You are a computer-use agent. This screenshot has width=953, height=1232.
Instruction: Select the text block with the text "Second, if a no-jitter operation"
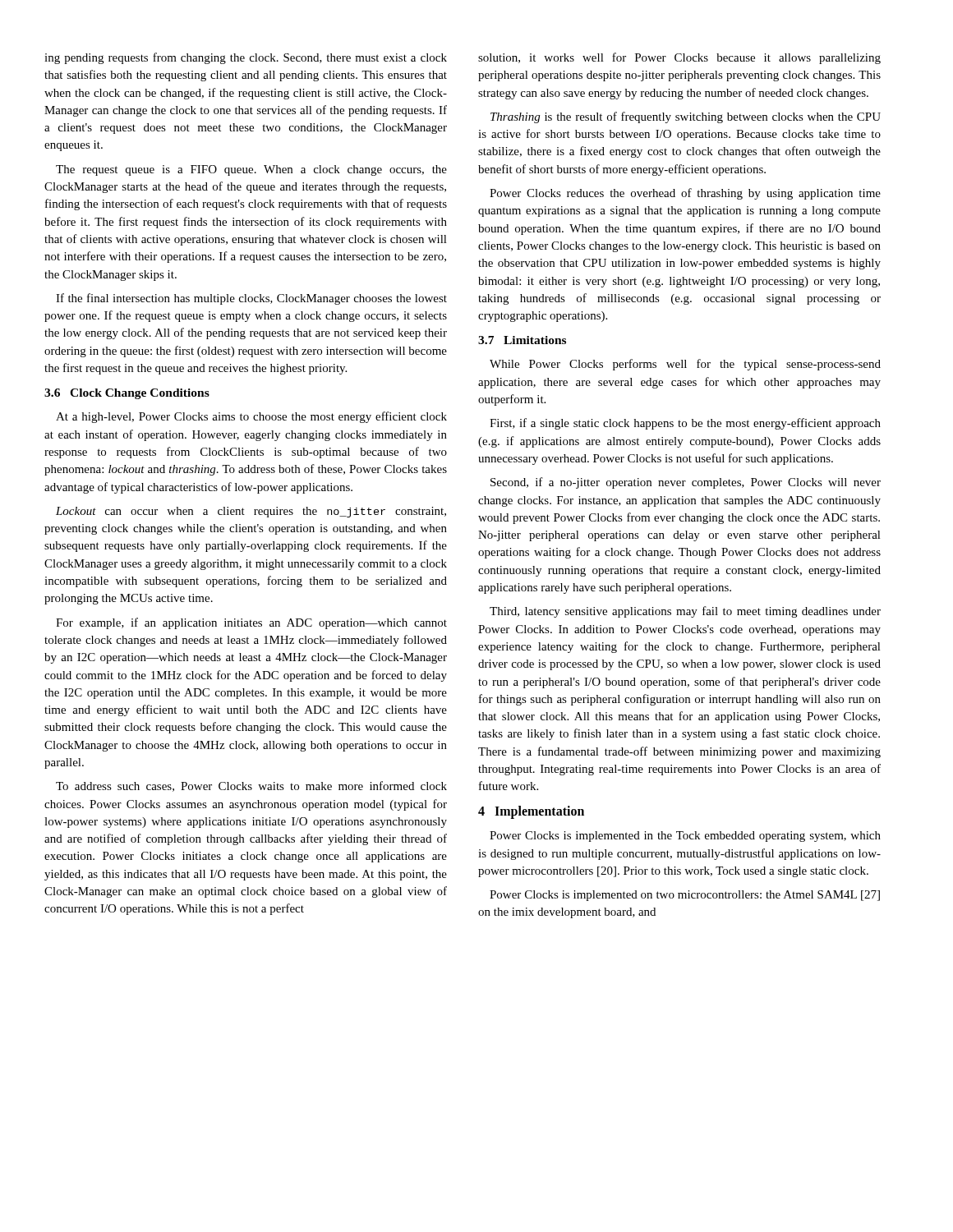[x=679, y=535]
